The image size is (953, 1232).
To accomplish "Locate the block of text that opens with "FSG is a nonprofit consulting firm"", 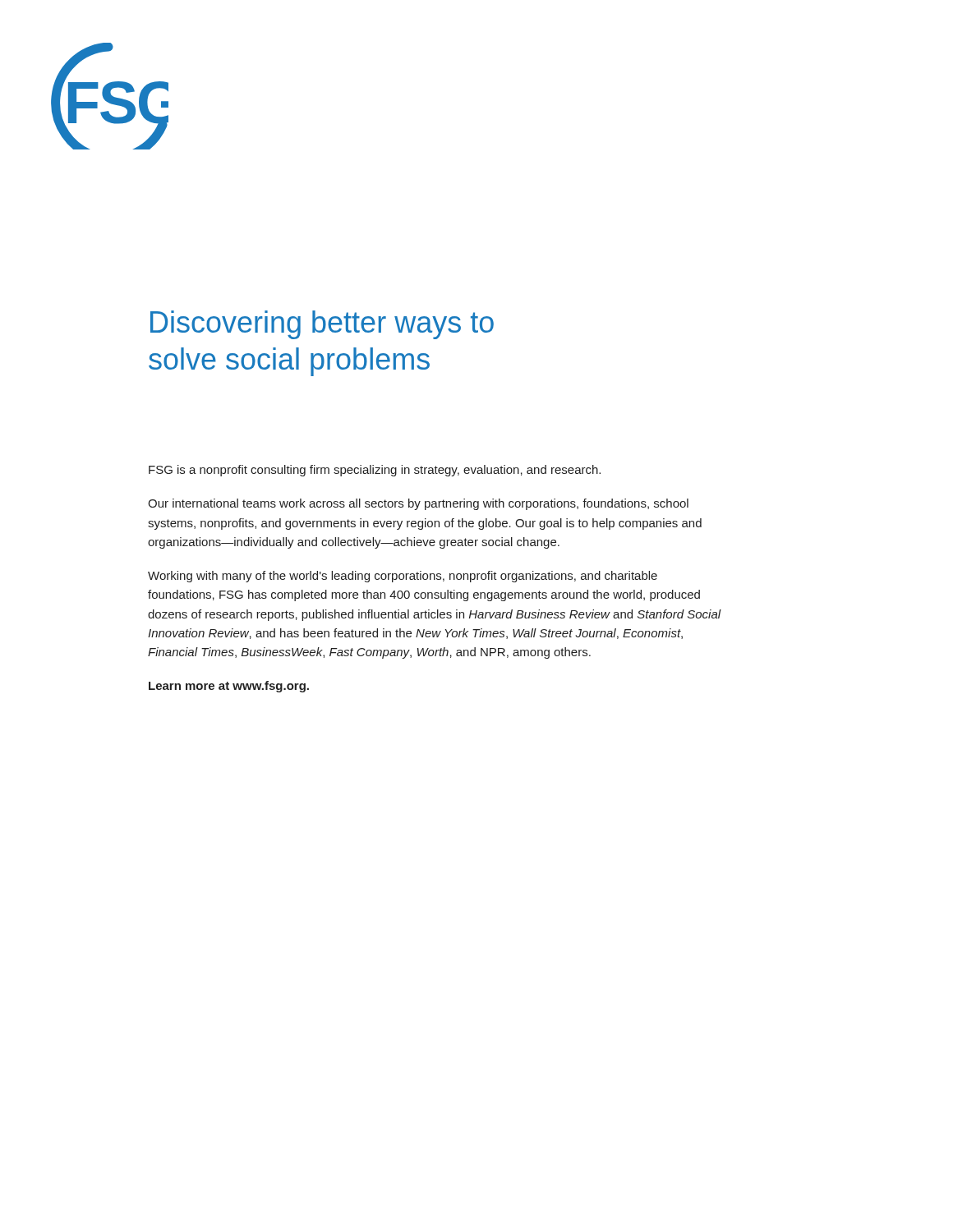I will pos(435,469).
